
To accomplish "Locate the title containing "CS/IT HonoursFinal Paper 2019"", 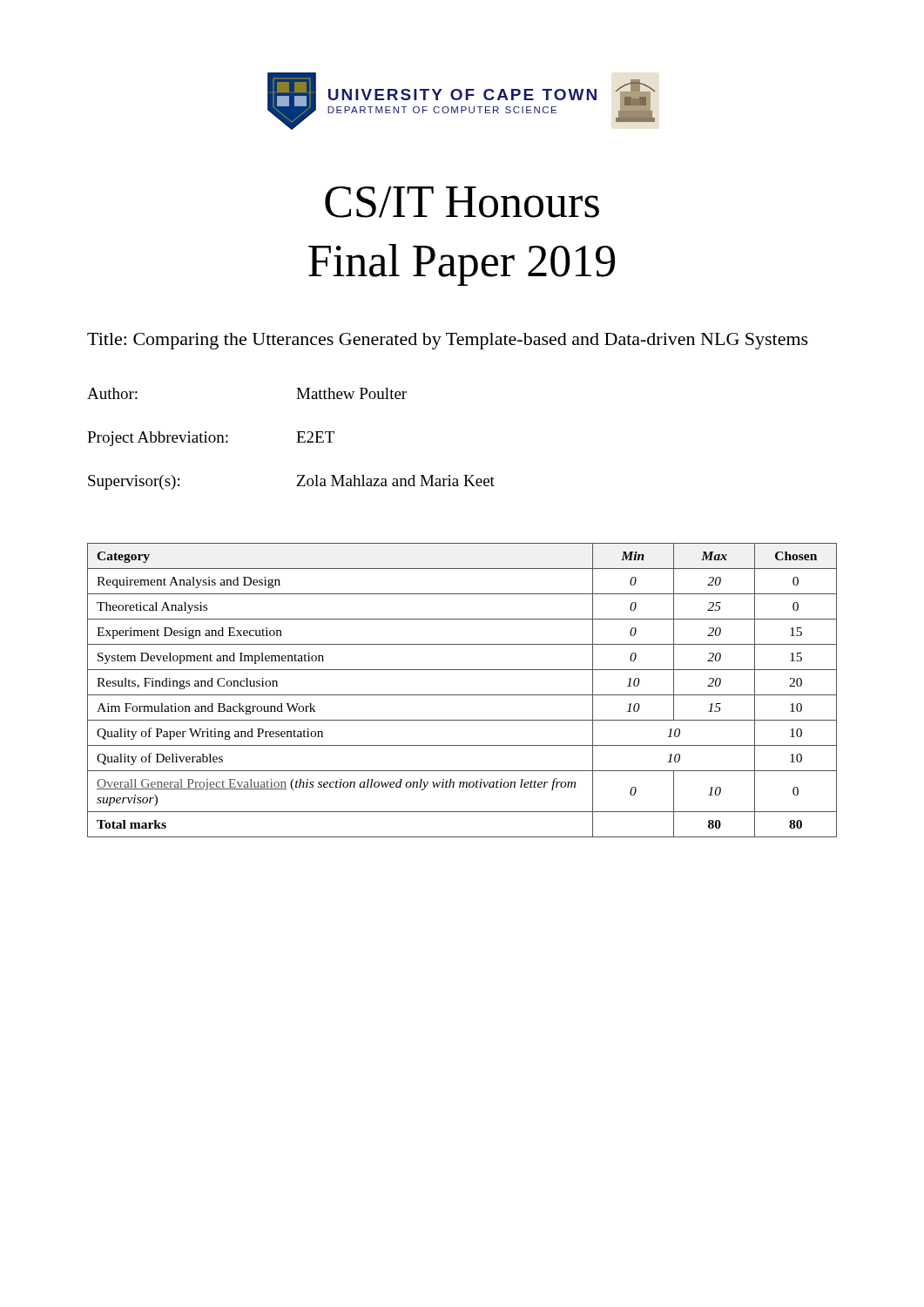I will [462, 231].
